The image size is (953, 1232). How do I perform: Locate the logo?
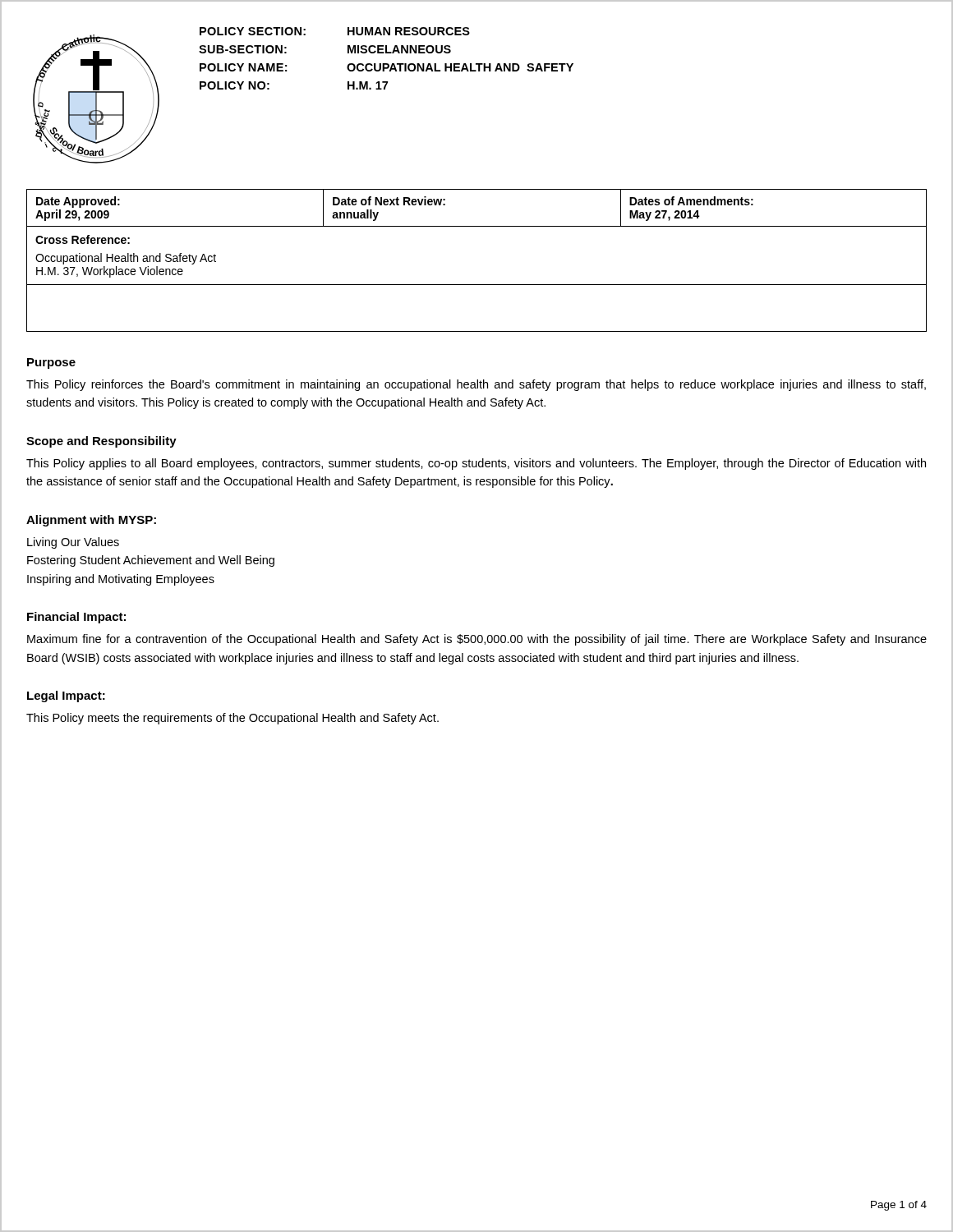pyautogui.click(x=100, y=101)
